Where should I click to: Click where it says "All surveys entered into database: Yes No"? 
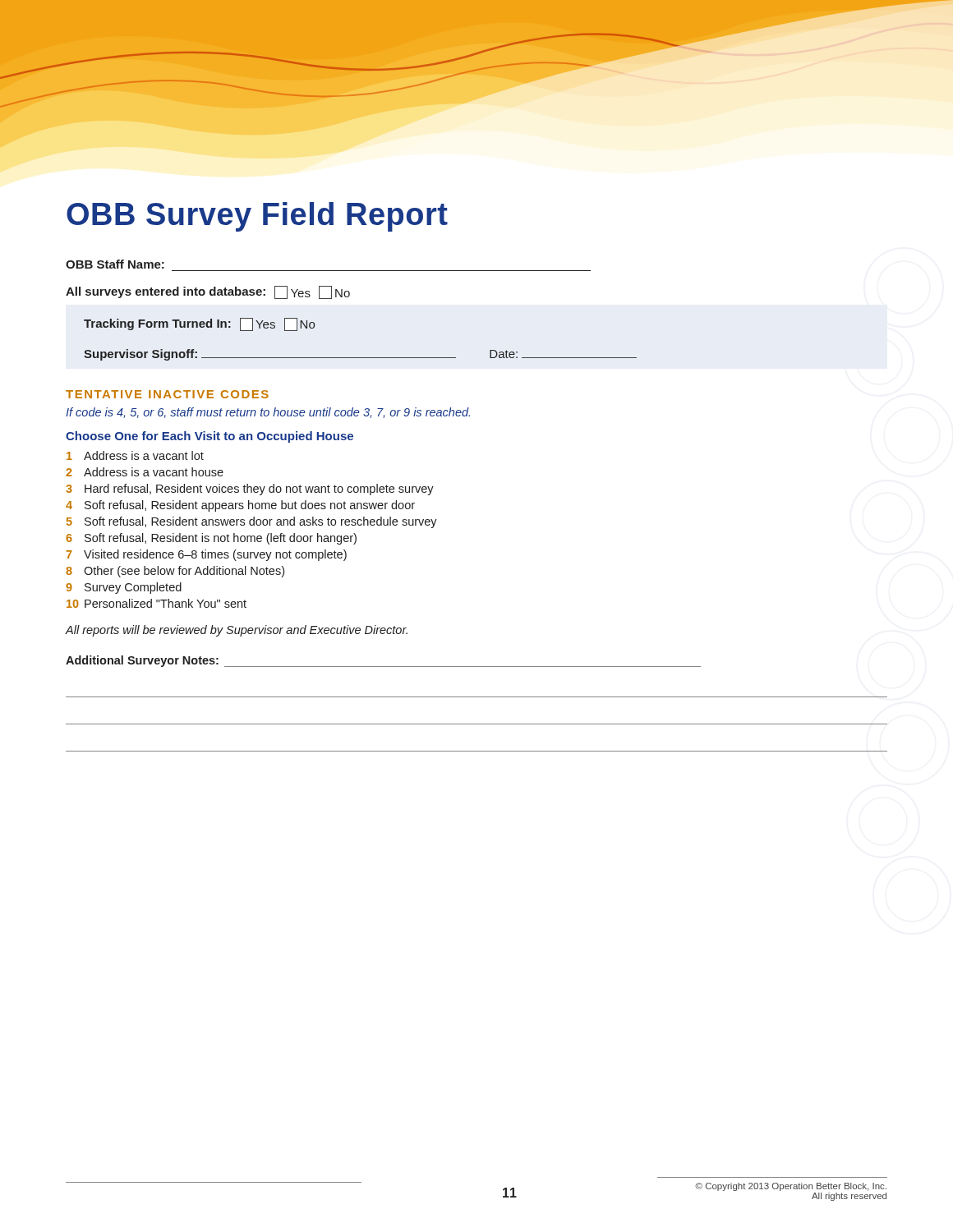click(x=208, y=292)
